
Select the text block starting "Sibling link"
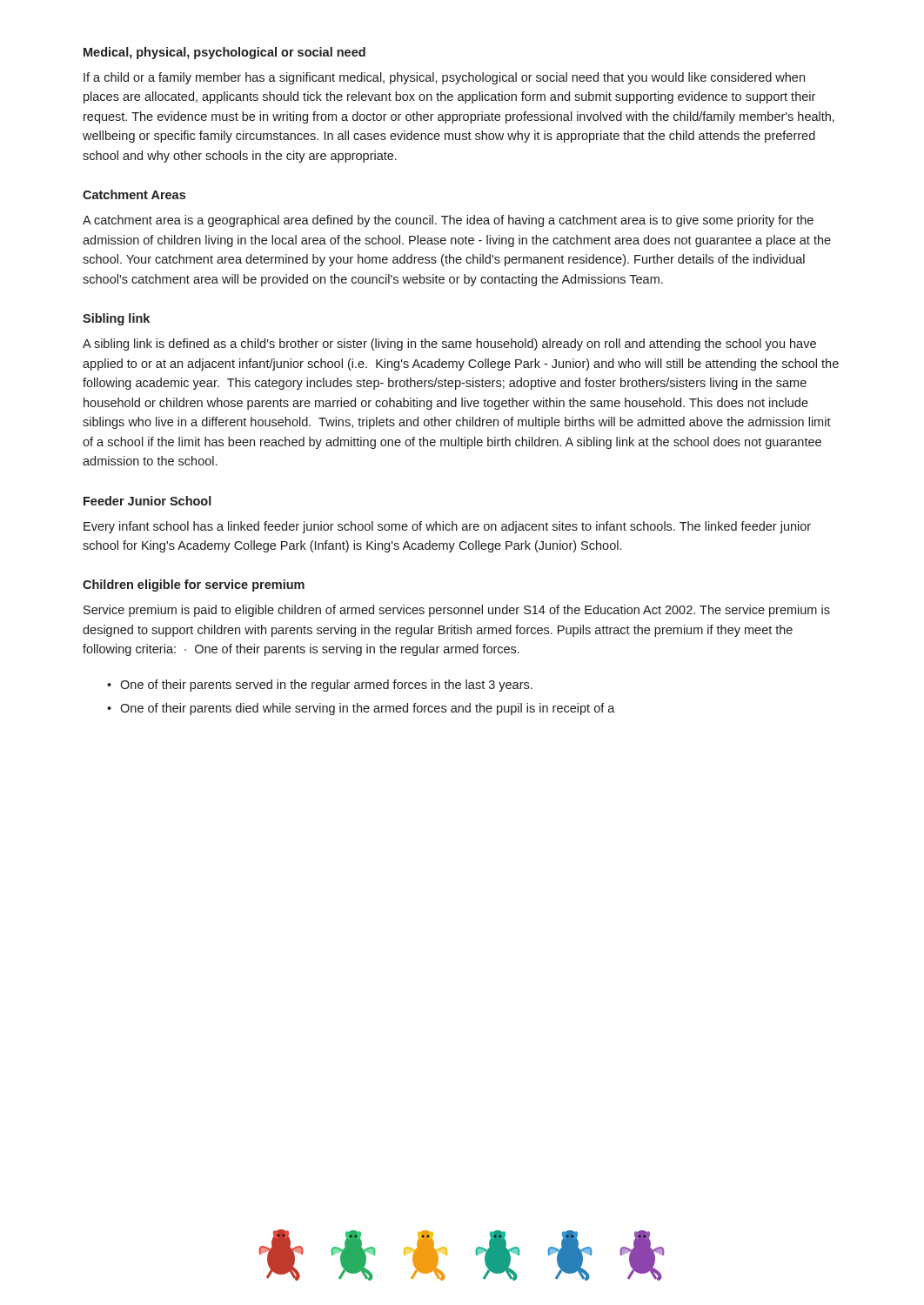116,319
